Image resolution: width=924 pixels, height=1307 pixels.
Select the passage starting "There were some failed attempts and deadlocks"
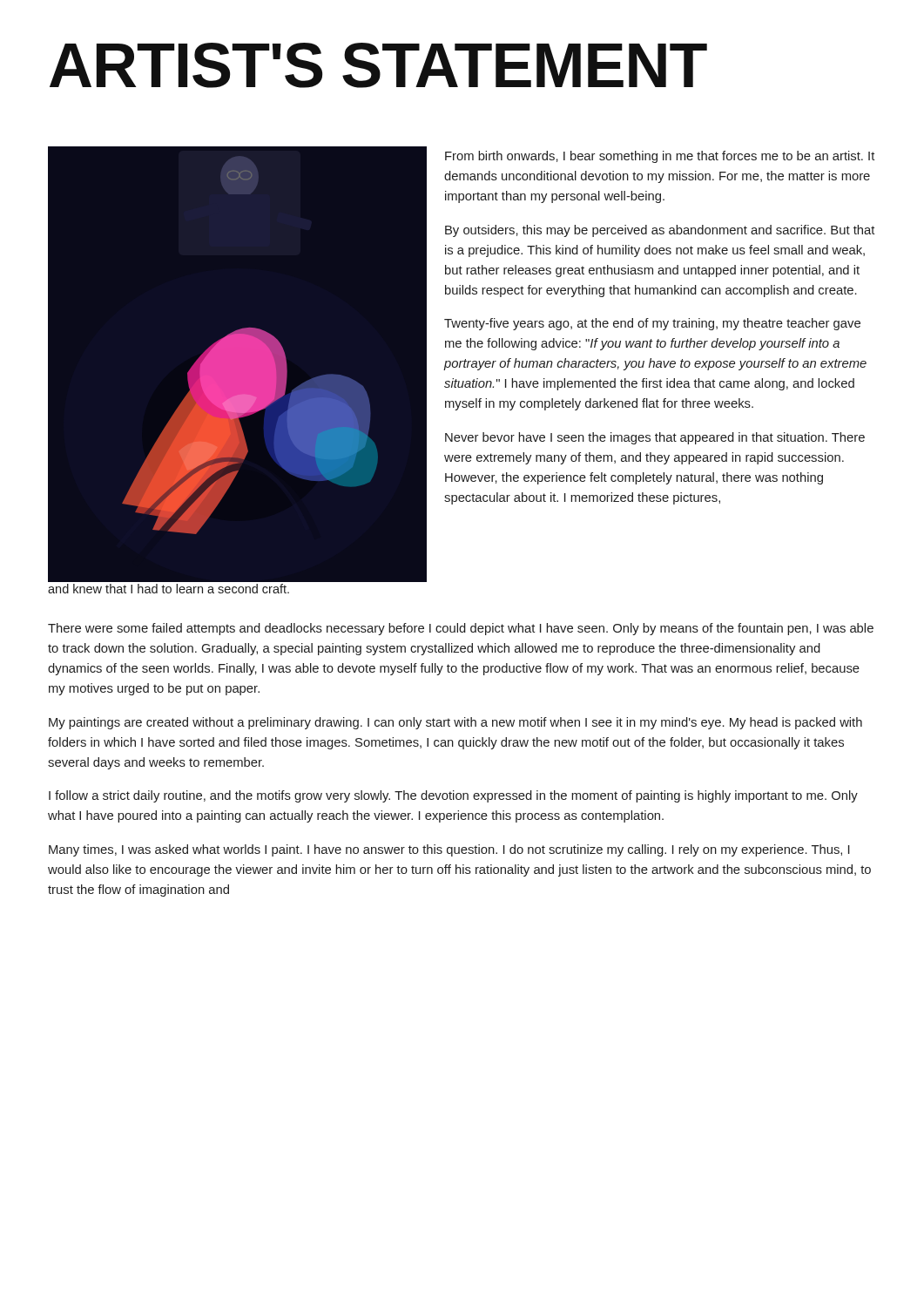462,759
